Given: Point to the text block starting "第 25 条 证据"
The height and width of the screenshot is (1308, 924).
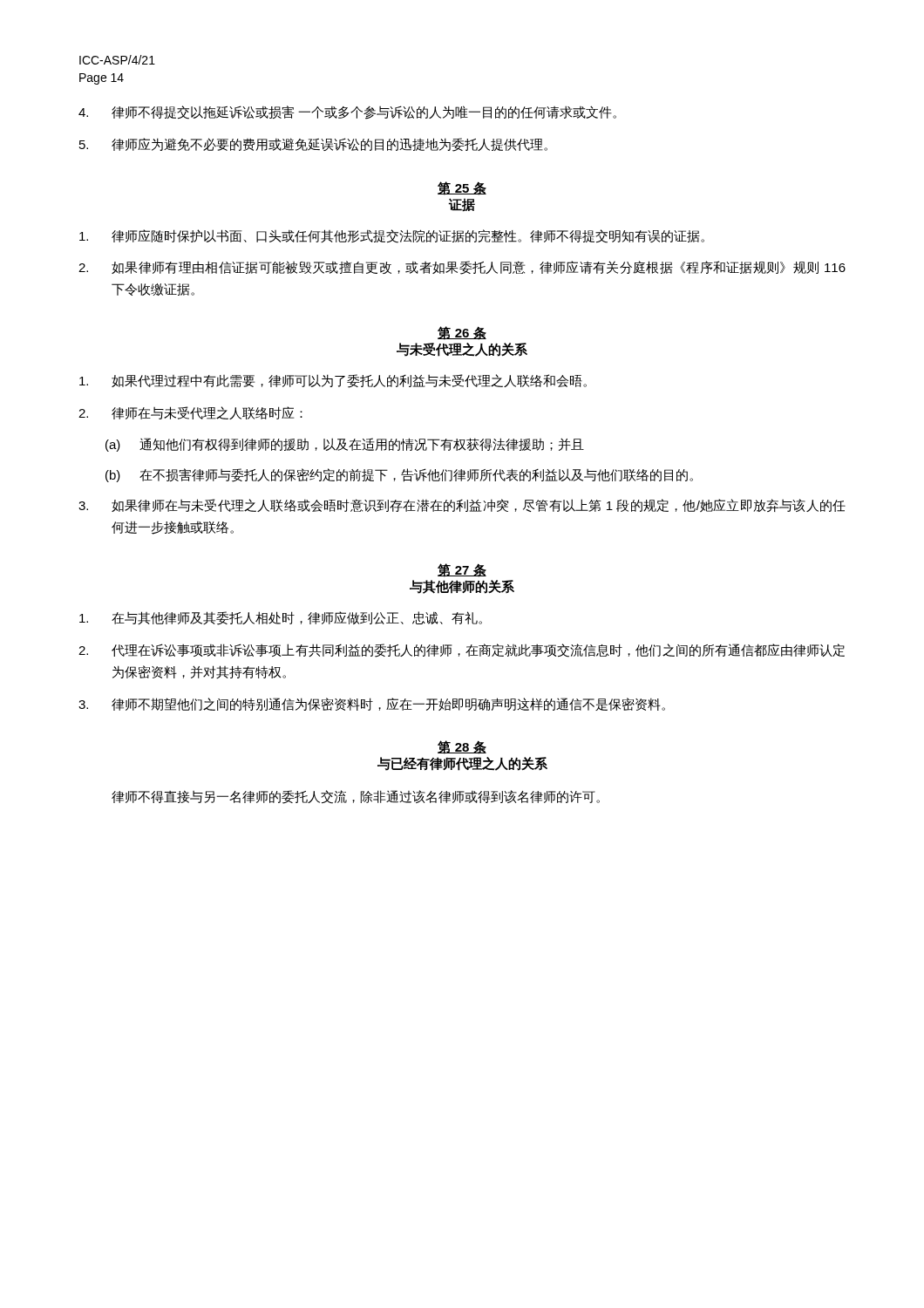Looking at the screenshot, I should (x=462, y=197).
